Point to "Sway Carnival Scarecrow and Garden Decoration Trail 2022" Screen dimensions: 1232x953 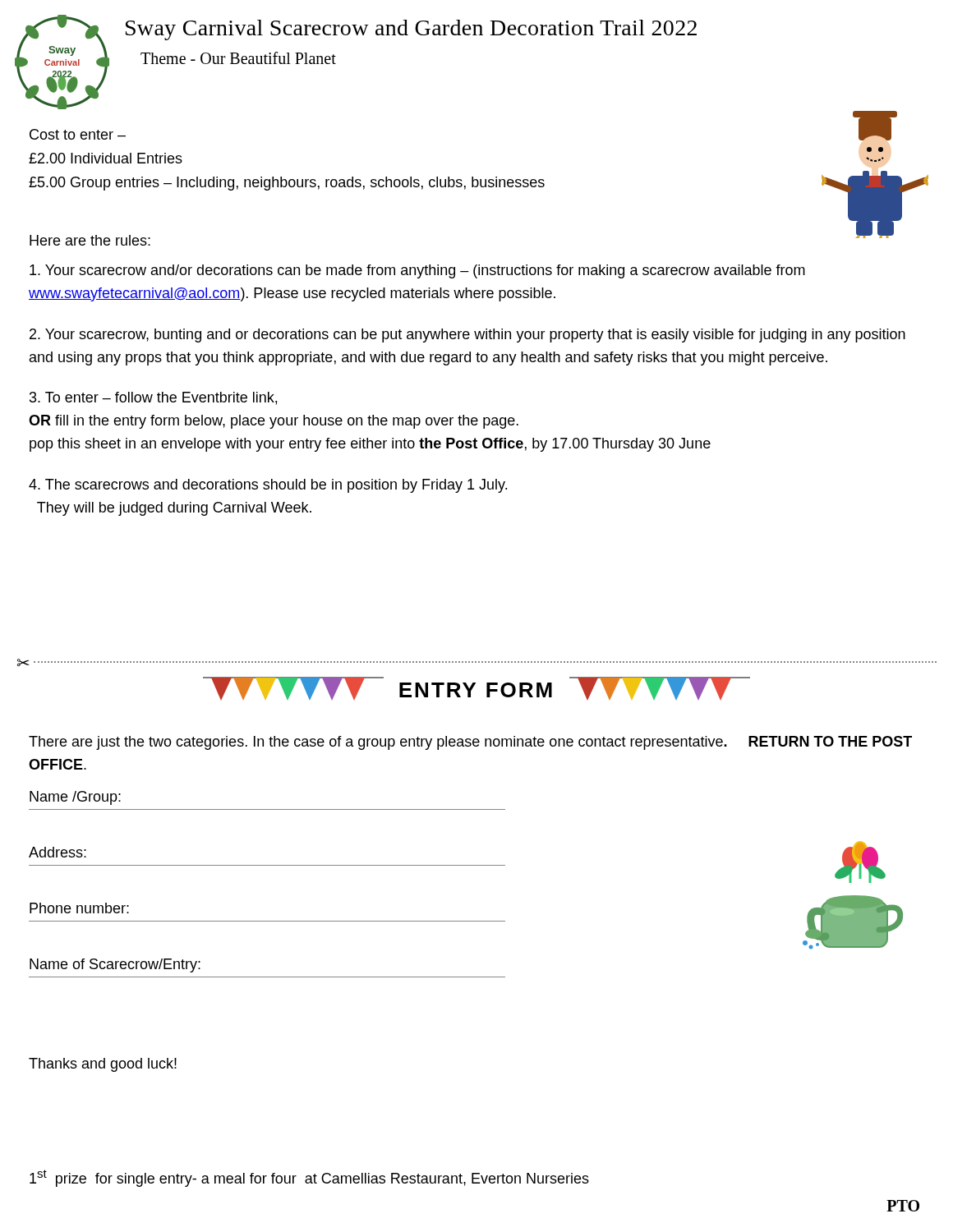pos(411,28)
